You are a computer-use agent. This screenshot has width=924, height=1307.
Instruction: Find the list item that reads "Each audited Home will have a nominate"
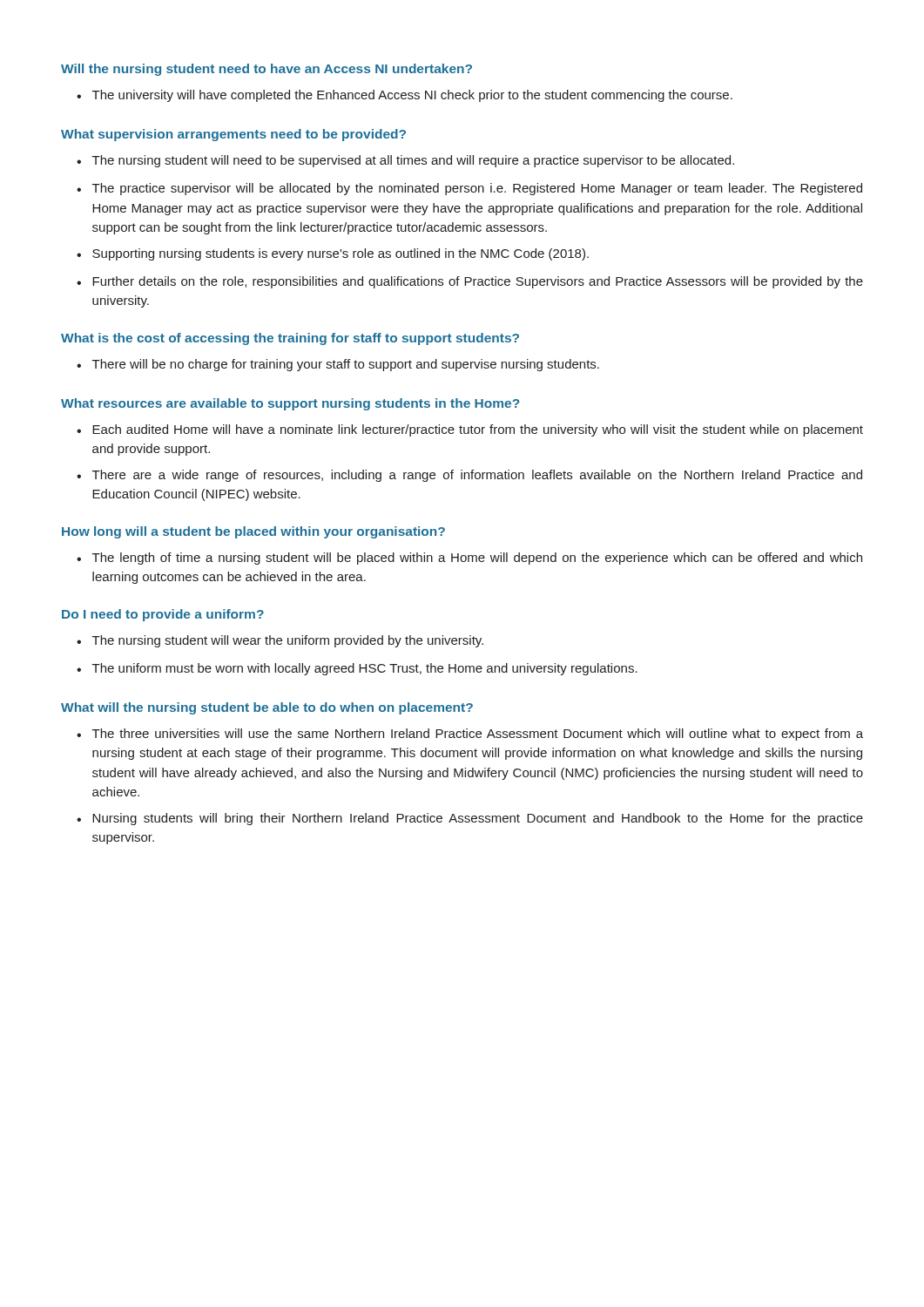[x=477, y=439]
